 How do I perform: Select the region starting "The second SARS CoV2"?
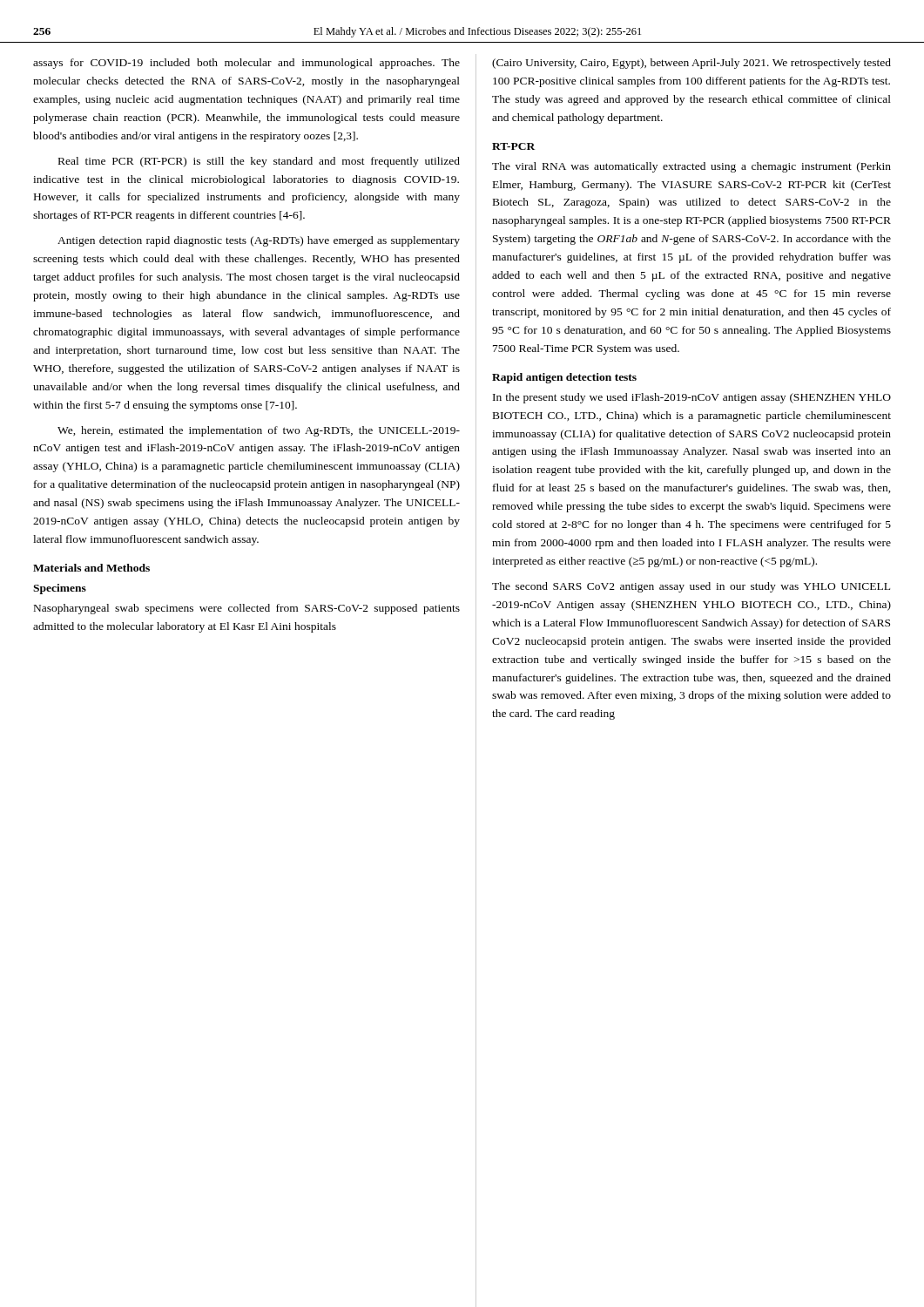coord(691,650)
